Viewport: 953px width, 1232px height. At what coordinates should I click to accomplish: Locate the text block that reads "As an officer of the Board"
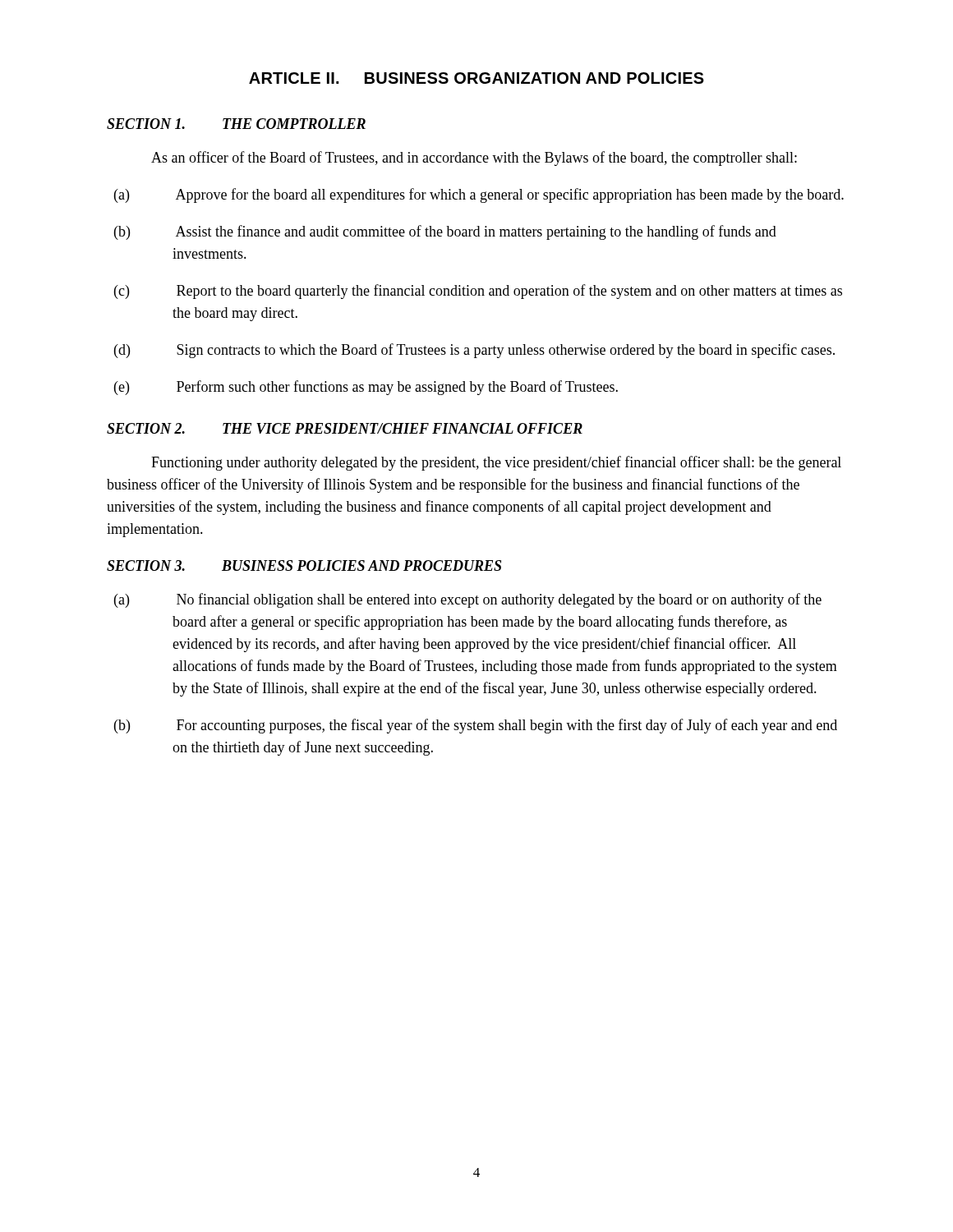coord(474,158)
